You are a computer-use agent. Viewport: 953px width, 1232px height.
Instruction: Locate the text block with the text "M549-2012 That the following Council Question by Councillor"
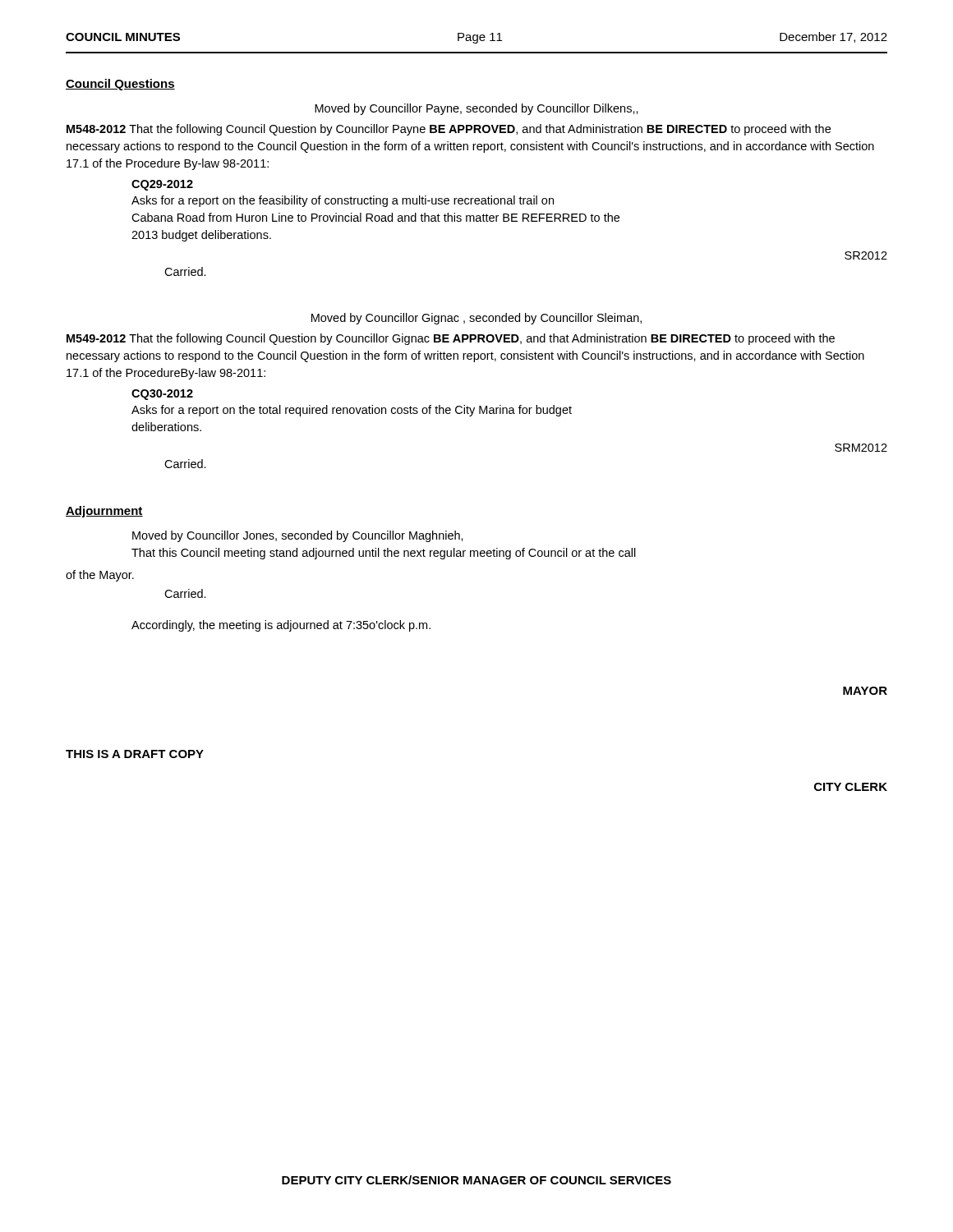pos(465,356)
